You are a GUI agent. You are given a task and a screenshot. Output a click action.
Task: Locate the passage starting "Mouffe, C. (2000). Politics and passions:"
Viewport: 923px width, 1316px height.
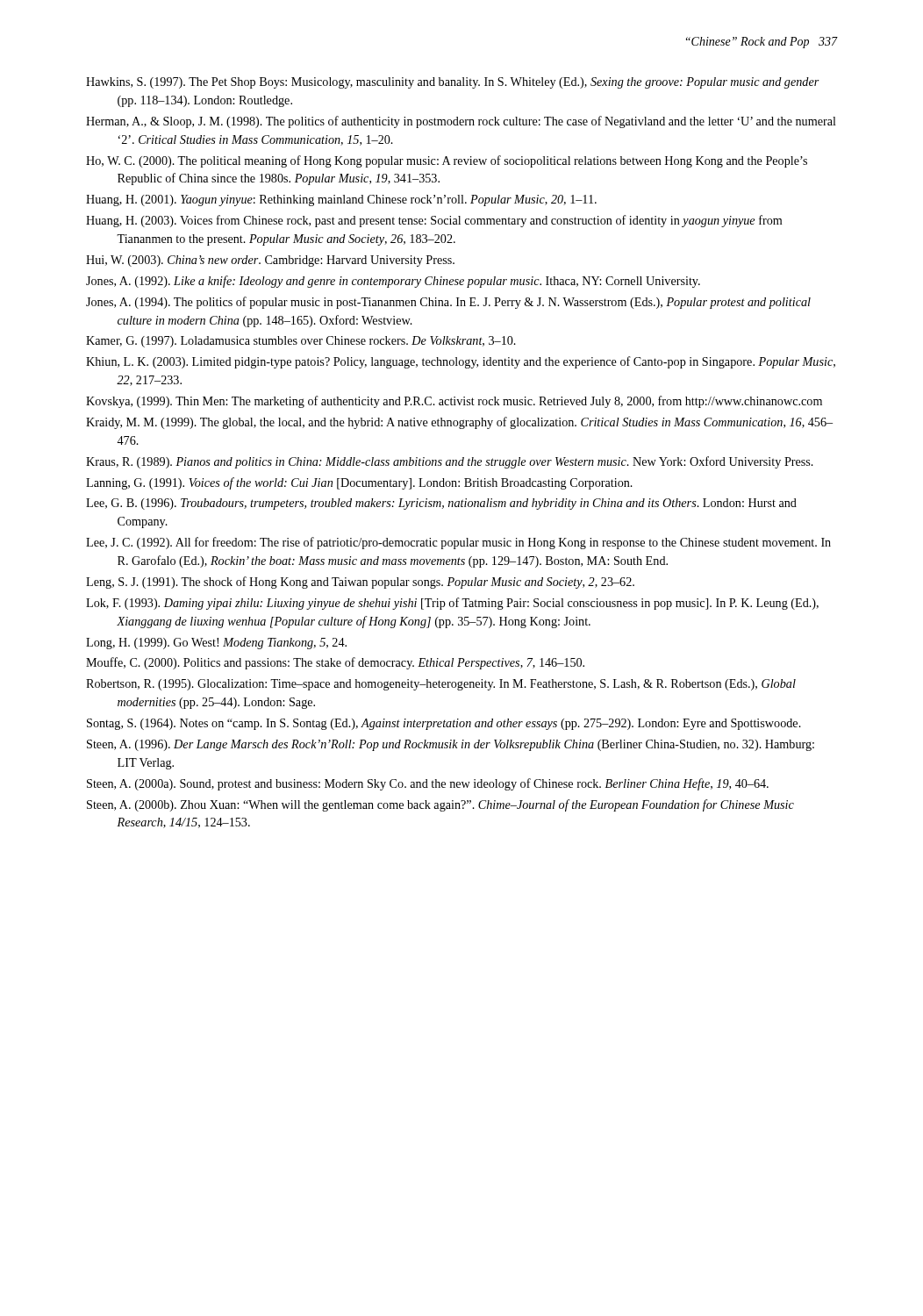click(336, 663)
